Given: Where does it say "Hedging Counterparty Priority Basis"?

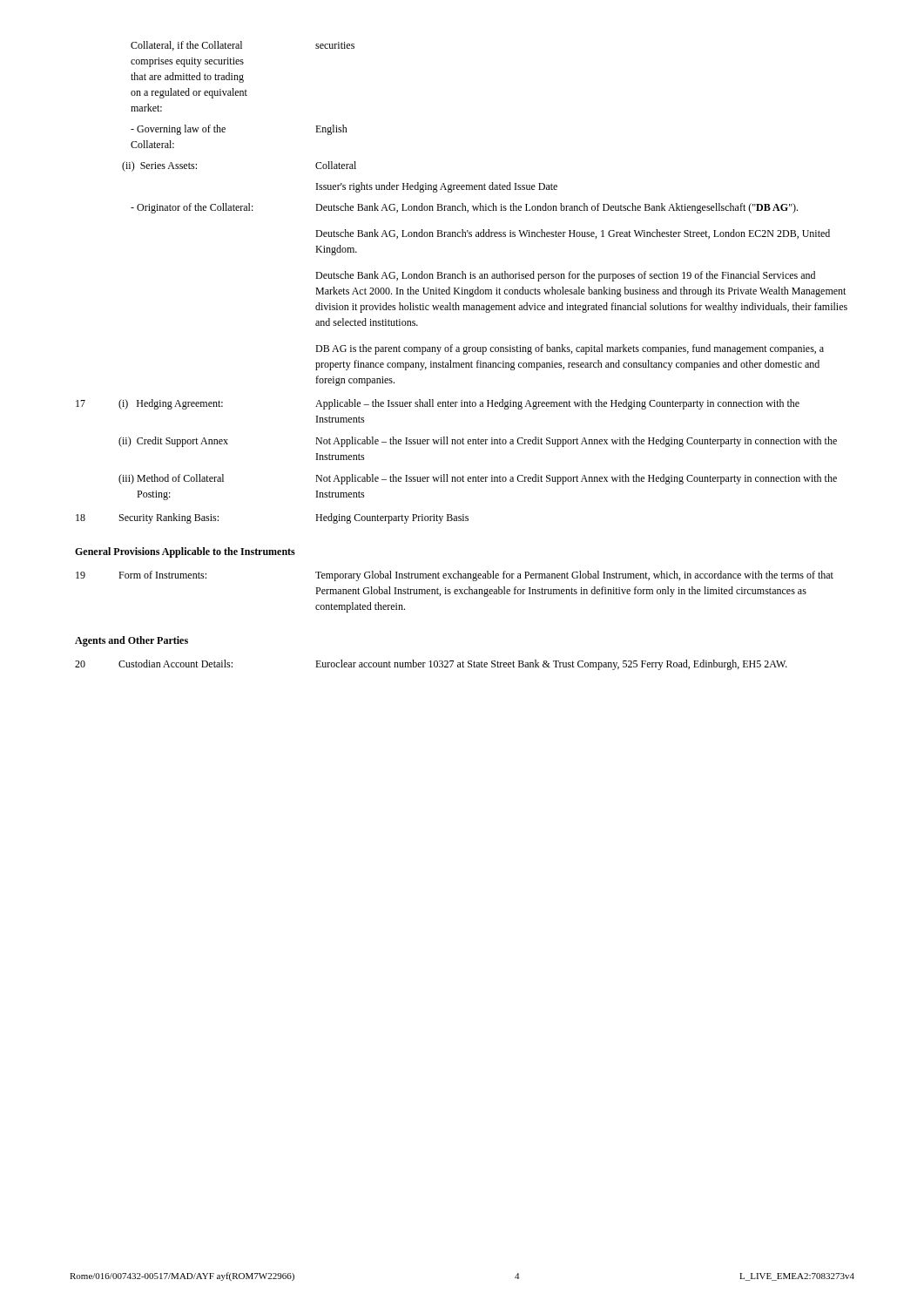Looking at the screenshot, I should point(392,518).
